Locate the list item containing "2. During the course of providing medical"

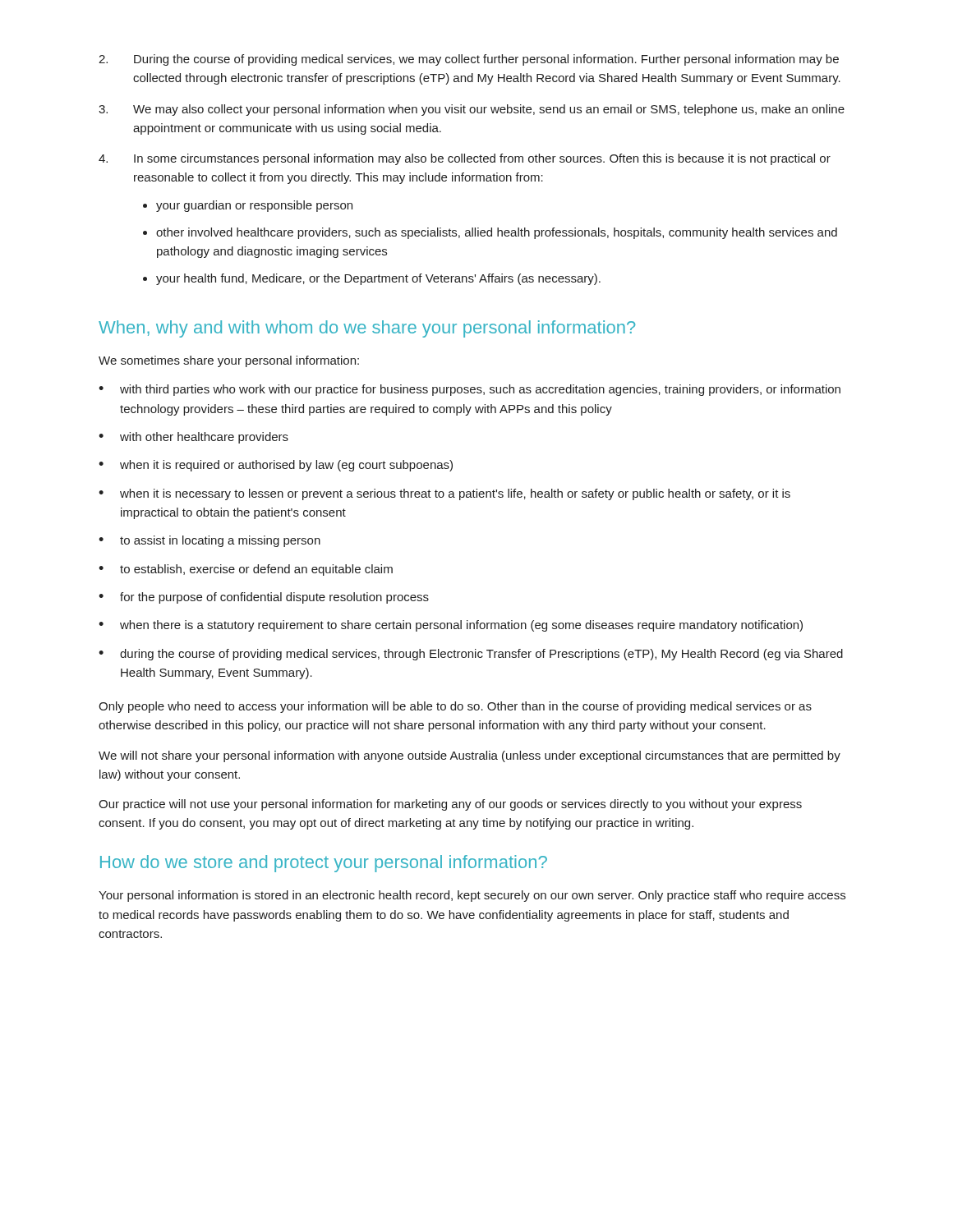(x=472, y=68)
